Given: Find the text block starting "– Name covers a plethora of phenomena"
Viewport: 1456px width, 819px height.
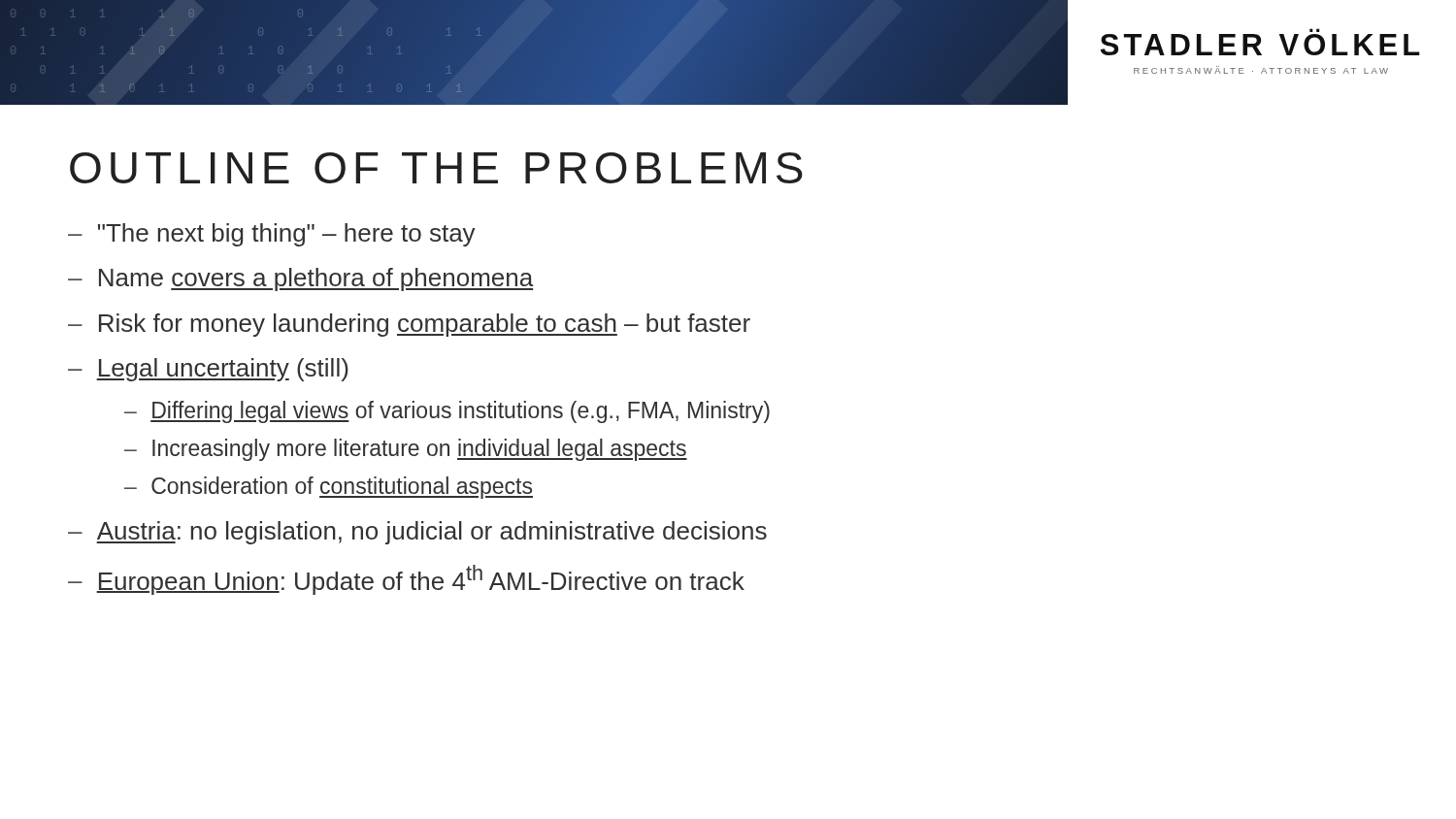Looking at the screenshot, I should (301, 278).
